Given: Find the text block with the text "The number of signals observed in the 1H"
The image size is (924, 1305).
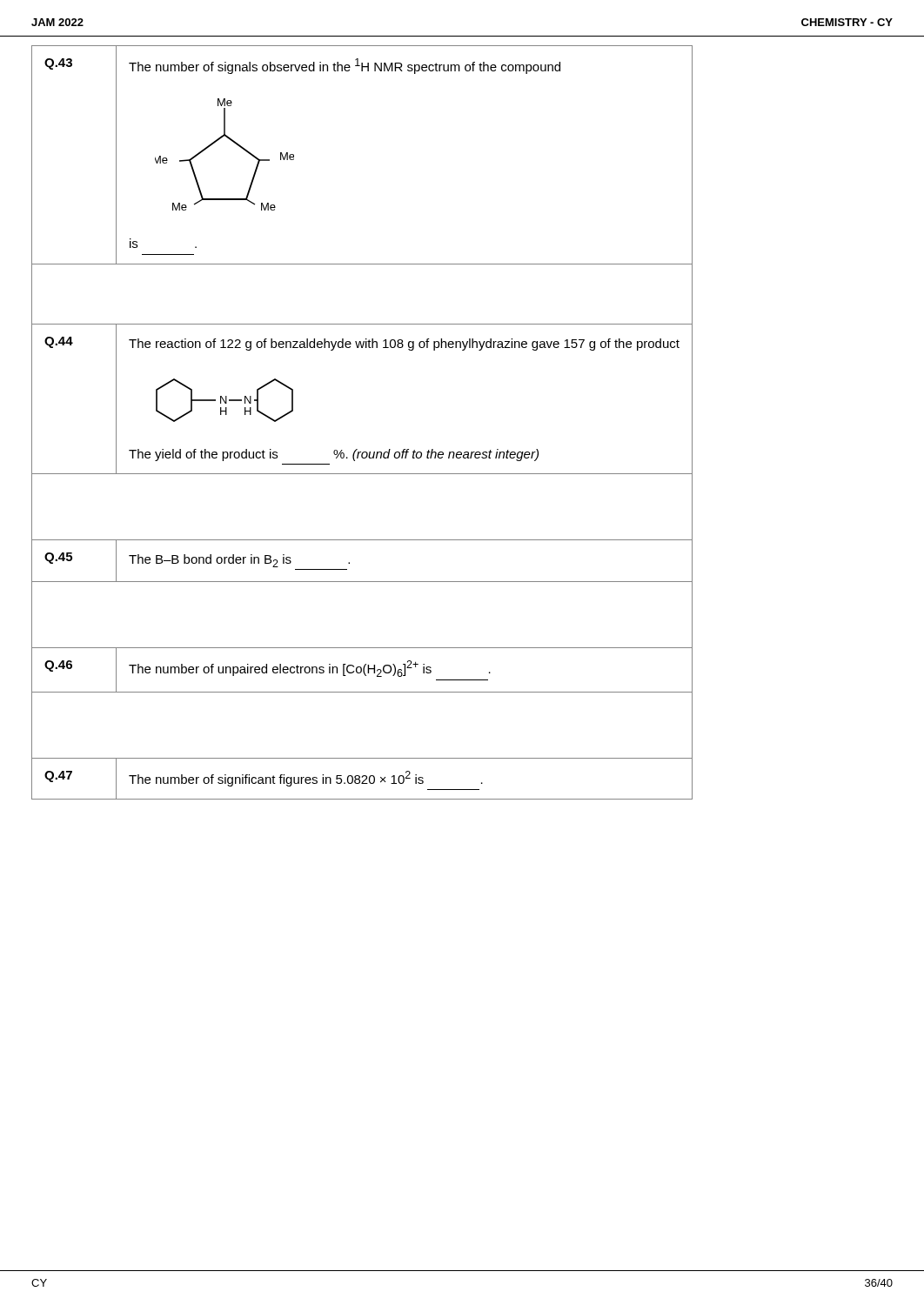Looking at the screenshot, I should click(x=345, y=66).
